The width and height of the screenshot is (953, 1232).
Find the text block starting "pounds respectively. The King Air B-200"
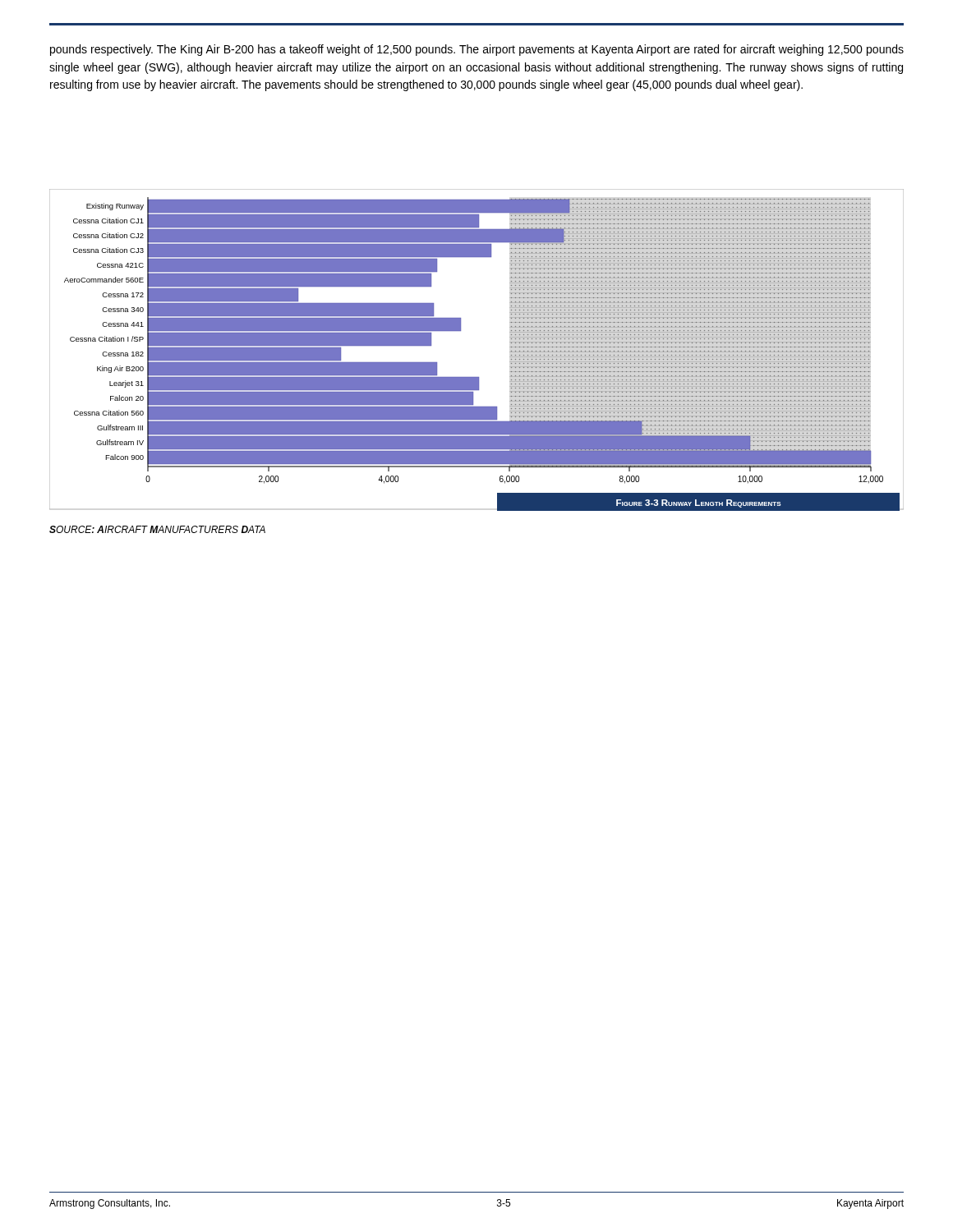[476, 67]
